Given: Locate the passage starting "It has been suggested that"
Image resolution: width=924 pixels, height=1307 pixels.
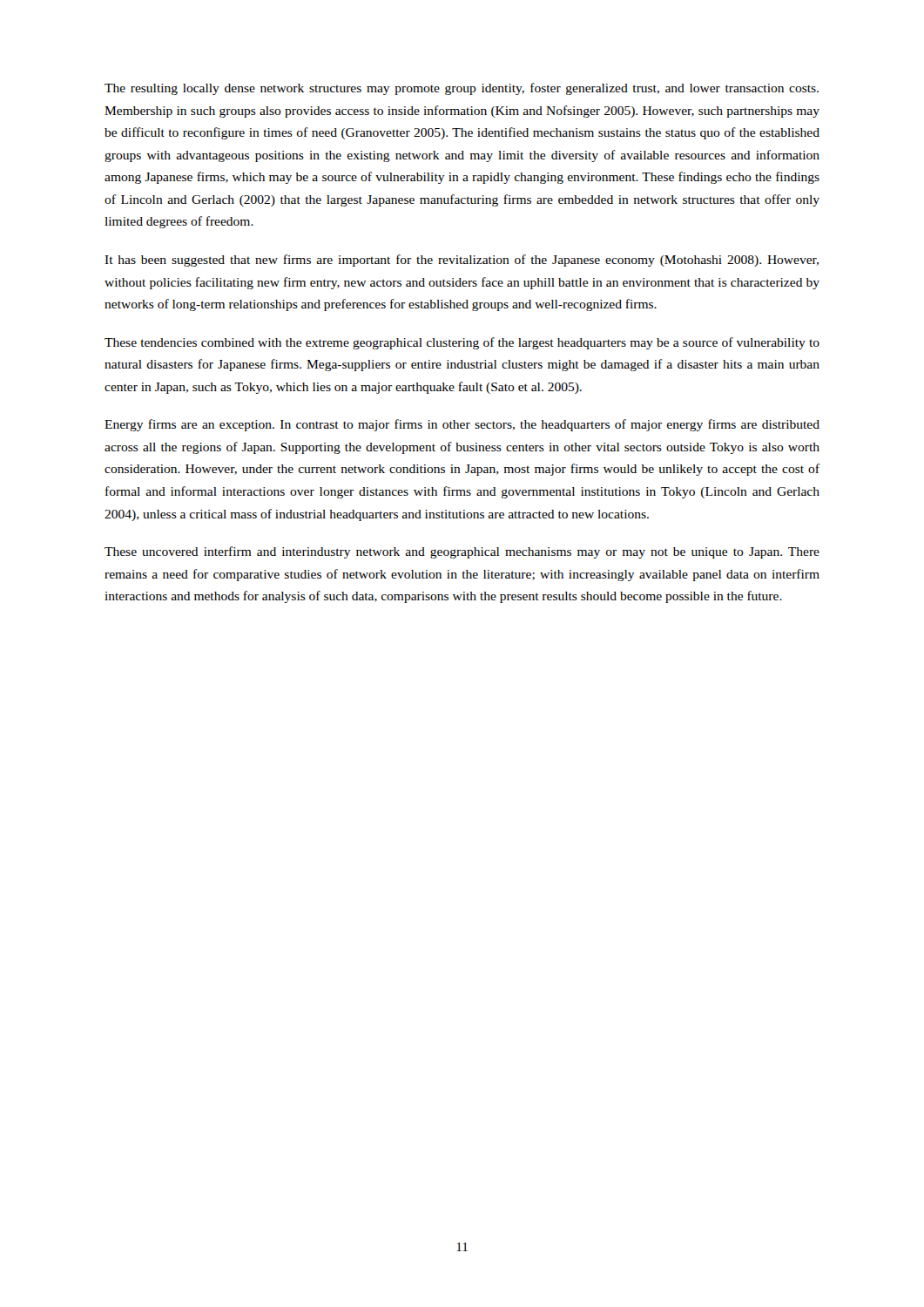Looking at the screenshot, I should click(462, 281).
